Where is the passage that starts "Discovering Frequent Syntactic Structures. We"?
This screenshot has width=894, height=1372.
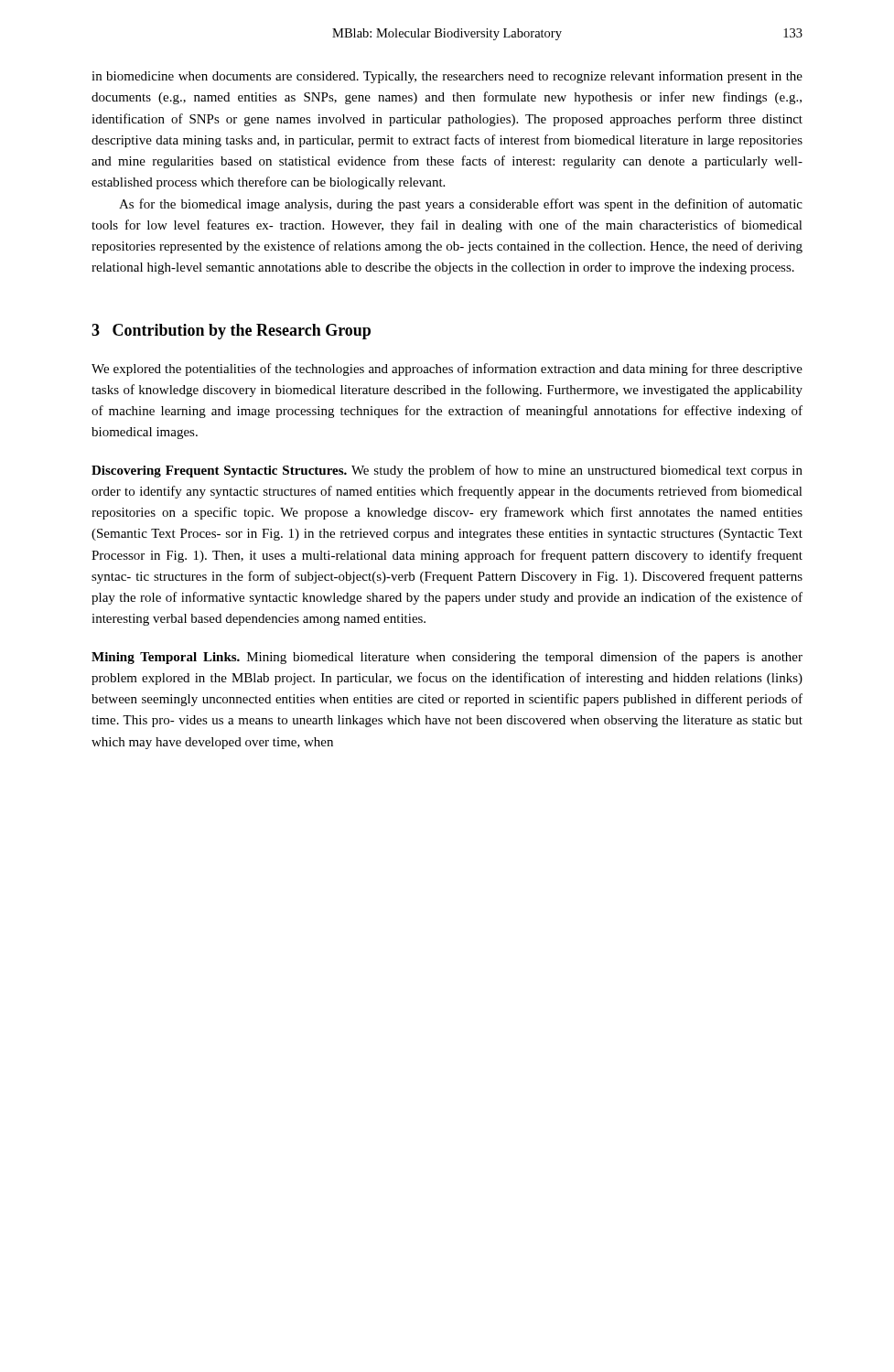click(x=447, y=545)
